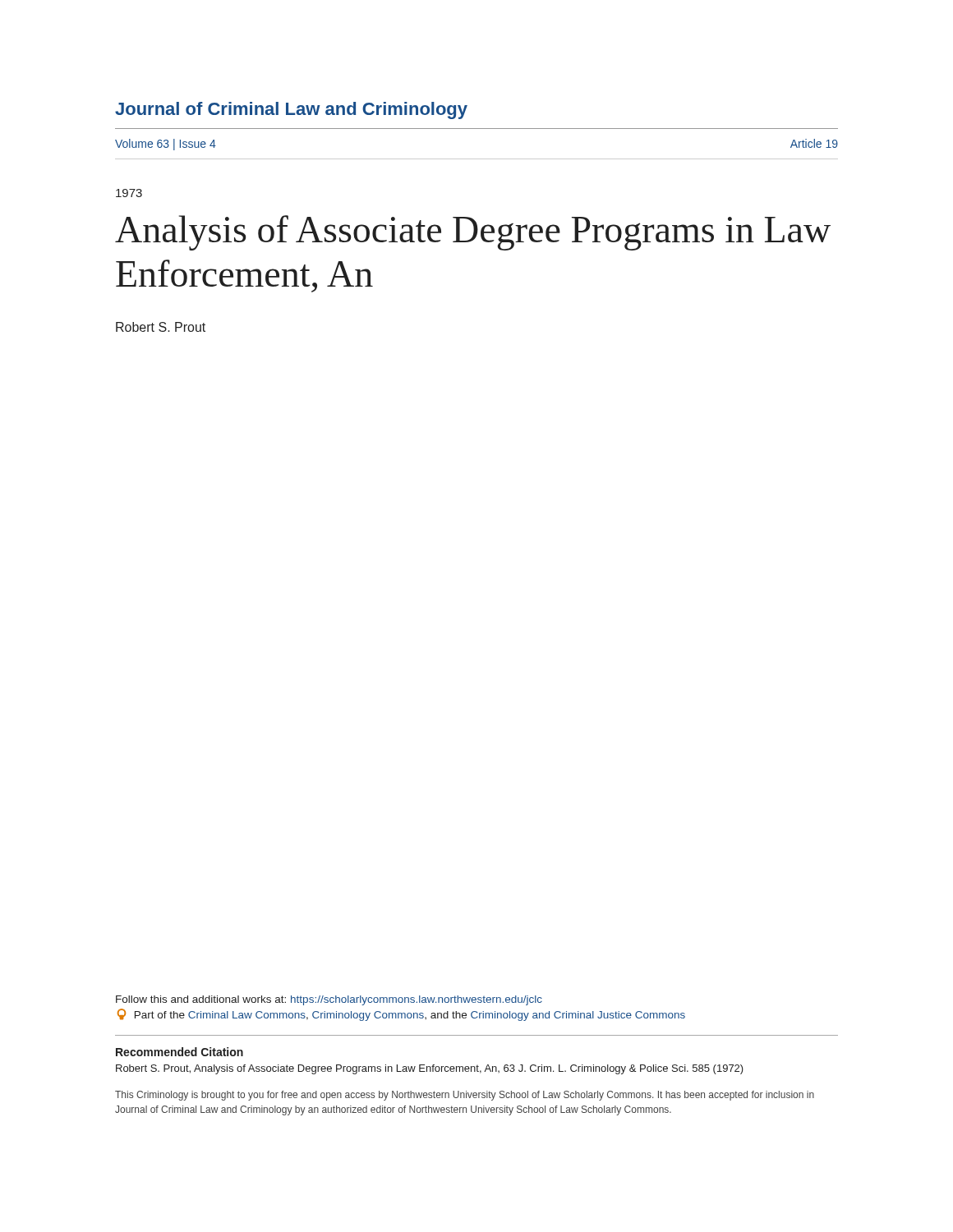The height and width of the screenshot is (1232, 953).
Task: Navigate to the passage starting "Recommended Citation"
Action: 180,1052
